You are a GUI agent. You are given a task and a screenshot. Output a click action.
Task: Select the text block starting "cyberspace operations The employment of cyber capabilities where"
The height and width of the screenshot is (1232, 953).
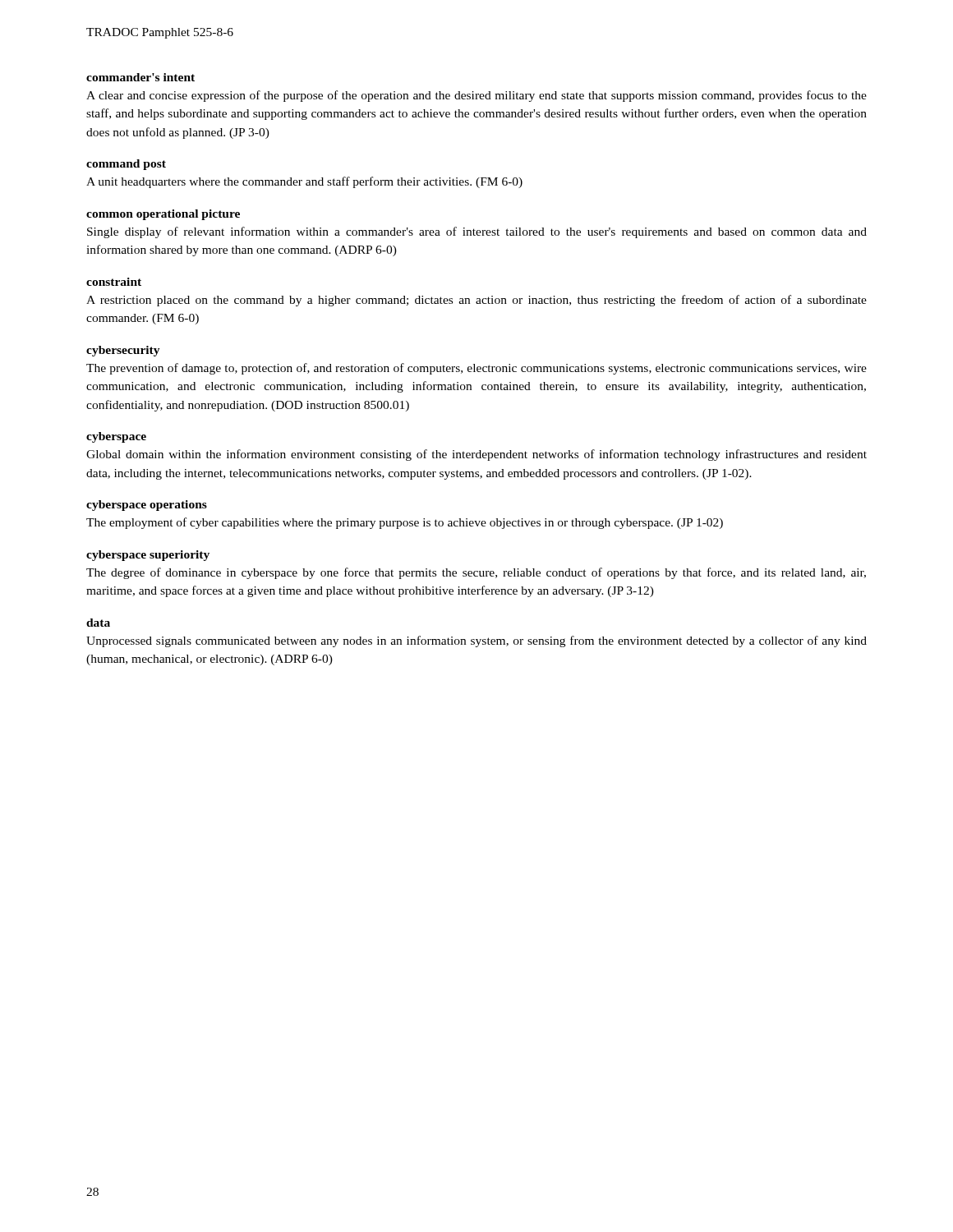tap(476, 514)
